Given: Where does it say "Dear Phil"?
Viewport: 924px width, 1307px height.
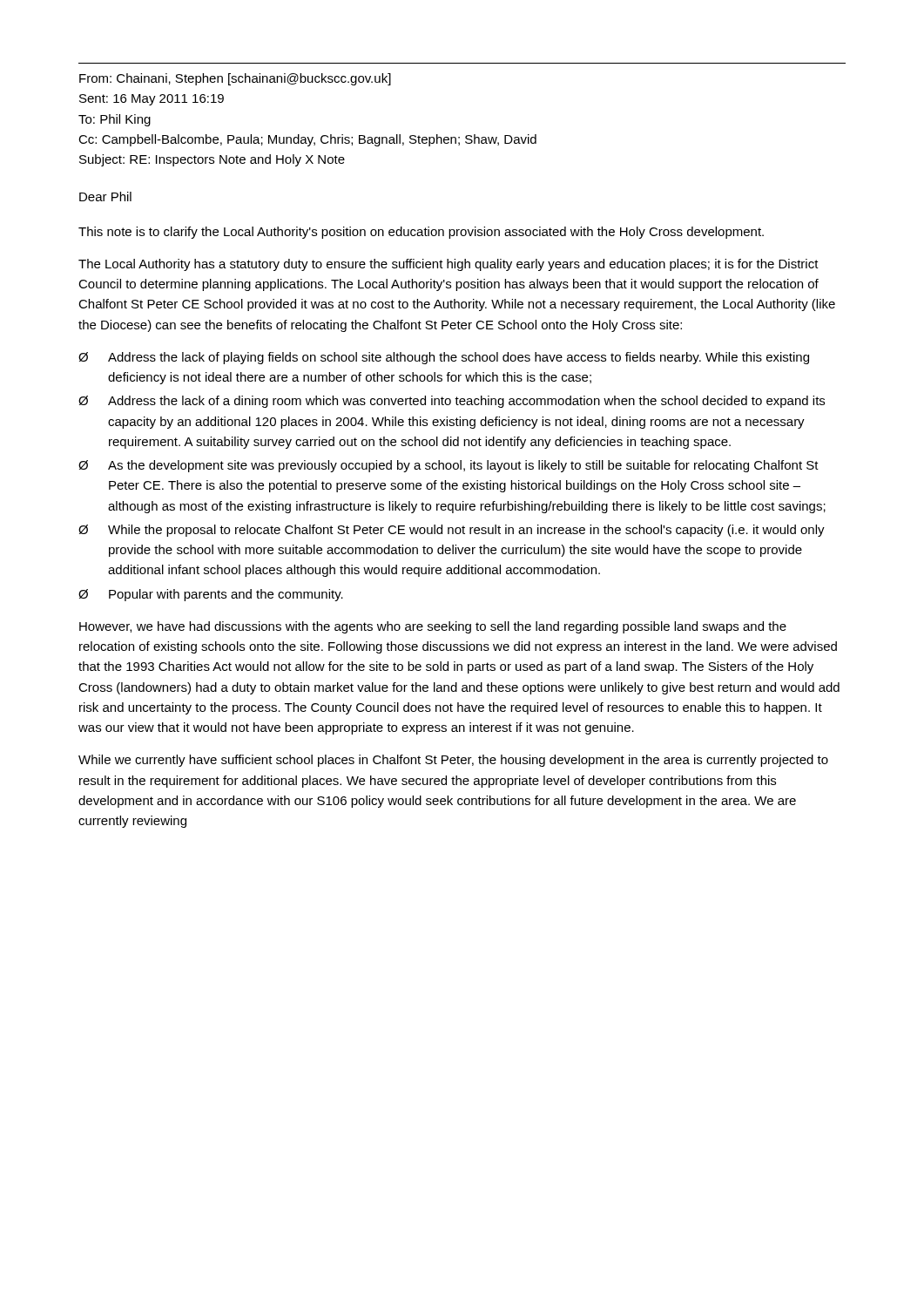Looking at the screenshot, I should pyautogui.click(x=105, y=197).
